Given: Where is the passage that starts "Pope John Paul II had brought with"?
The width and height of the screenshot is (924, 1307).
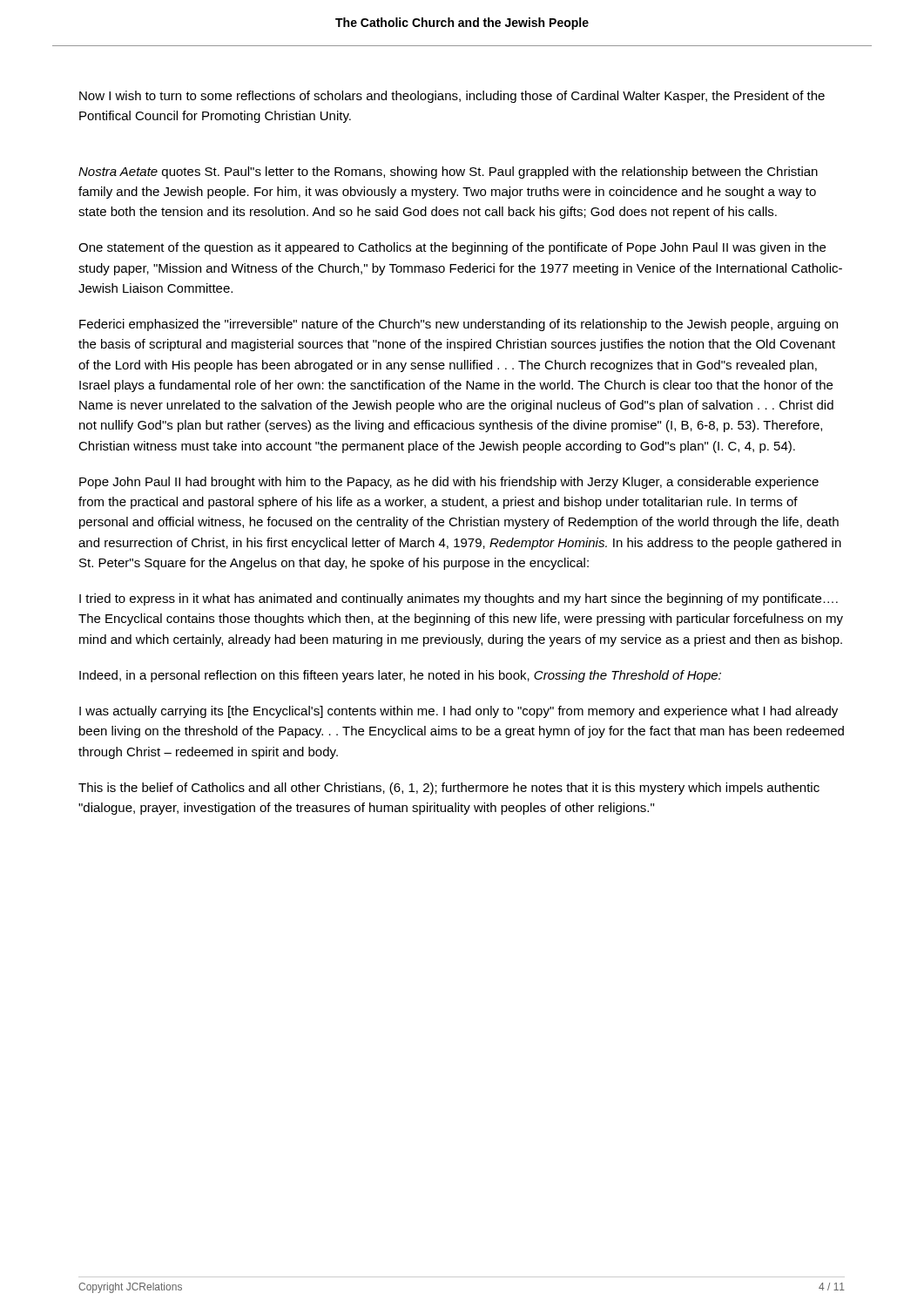Looking at the screenshot, I should coord(460,522).
